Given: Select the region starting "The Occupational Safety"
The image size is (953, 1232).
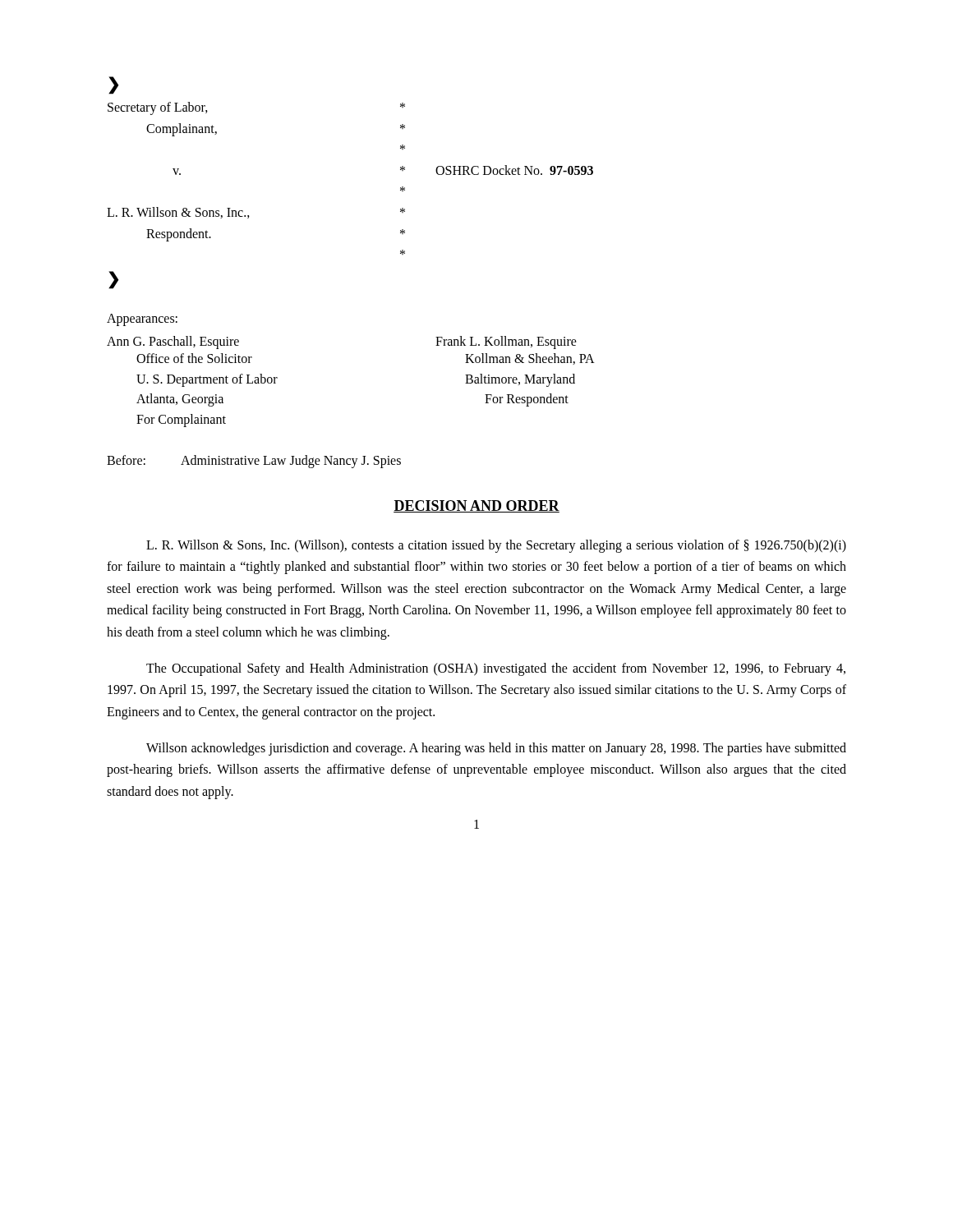Looking at the screenshot, I should pyautogui.click(x=476, y=690).
